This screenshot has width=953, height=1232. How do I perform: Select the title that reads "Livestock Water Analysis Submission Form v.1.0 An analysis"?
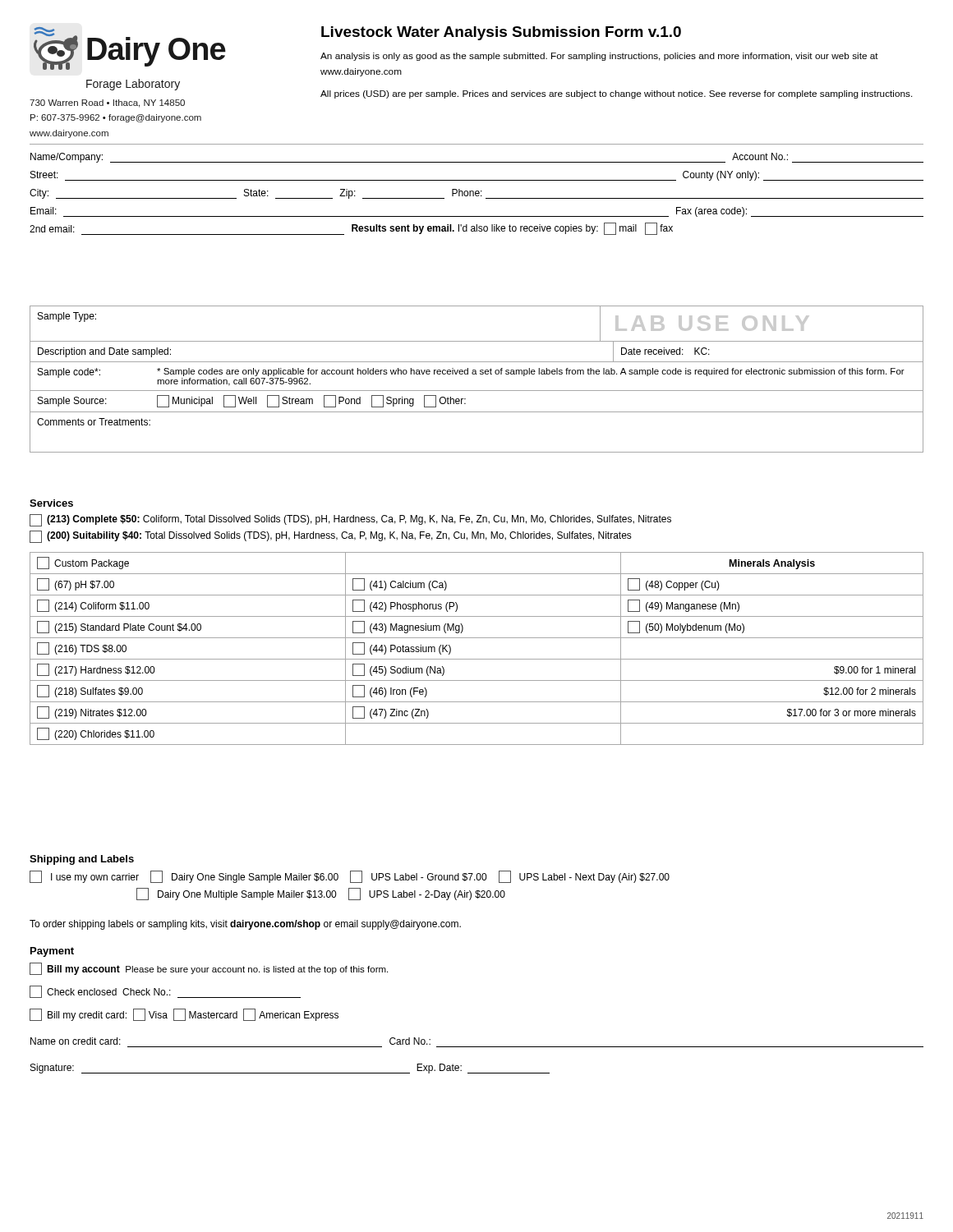[622, 62]
